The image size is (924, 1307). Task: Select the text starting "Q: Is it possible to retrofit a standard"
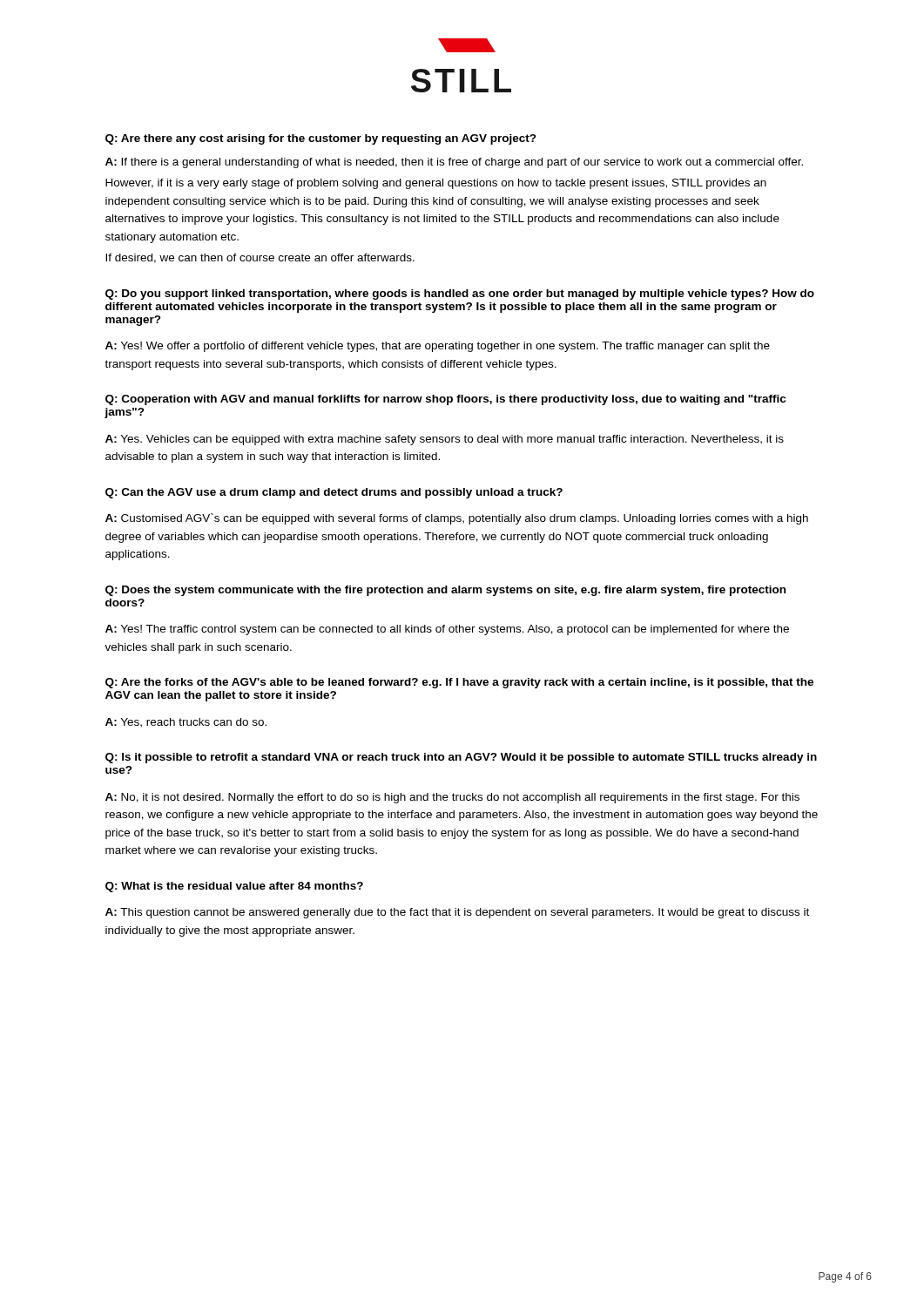462,764
